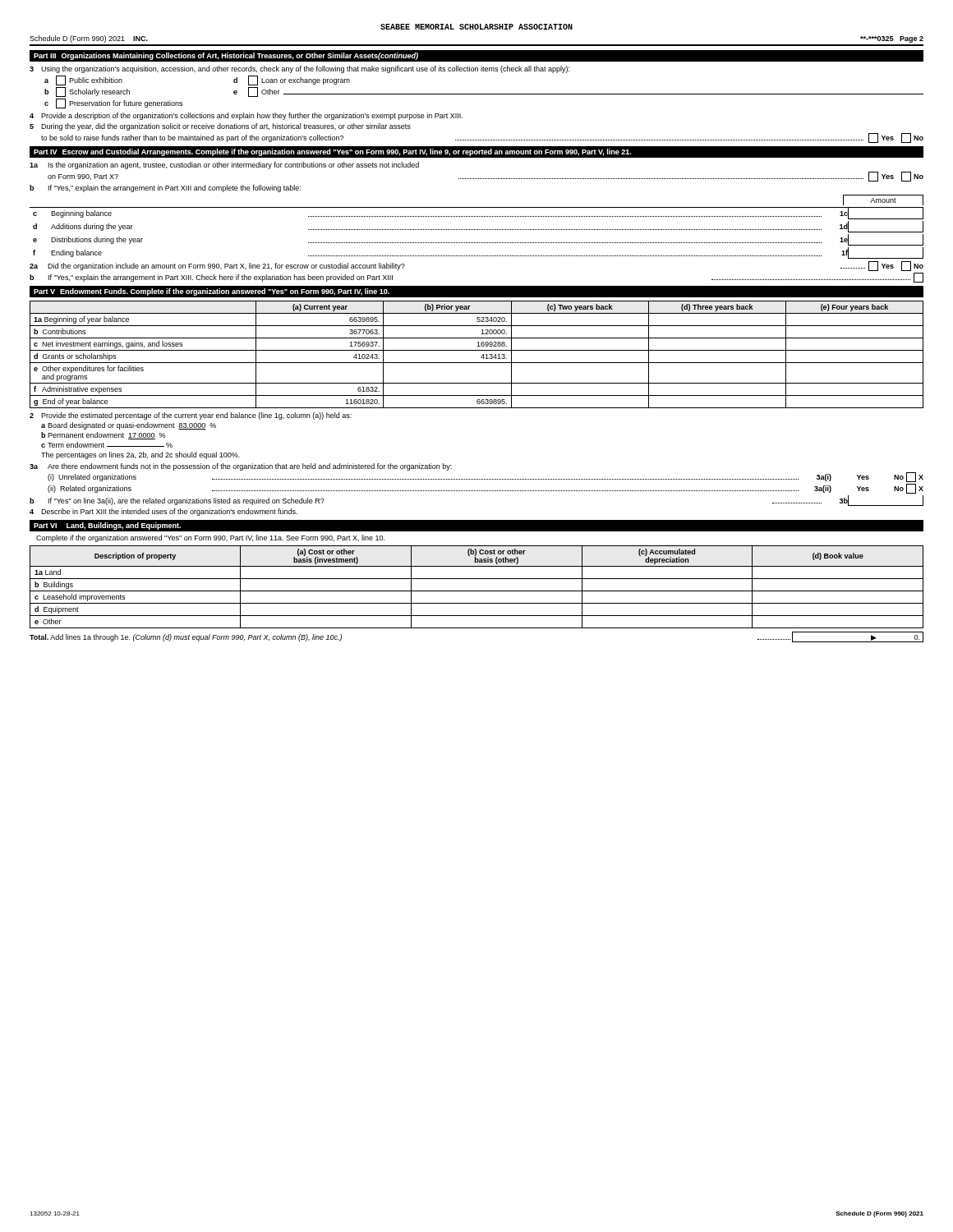Locate the text block that says "Complete if the organization answered "Yes" on Form"
The image size is (953, 1232).
[x=211, y=538]
